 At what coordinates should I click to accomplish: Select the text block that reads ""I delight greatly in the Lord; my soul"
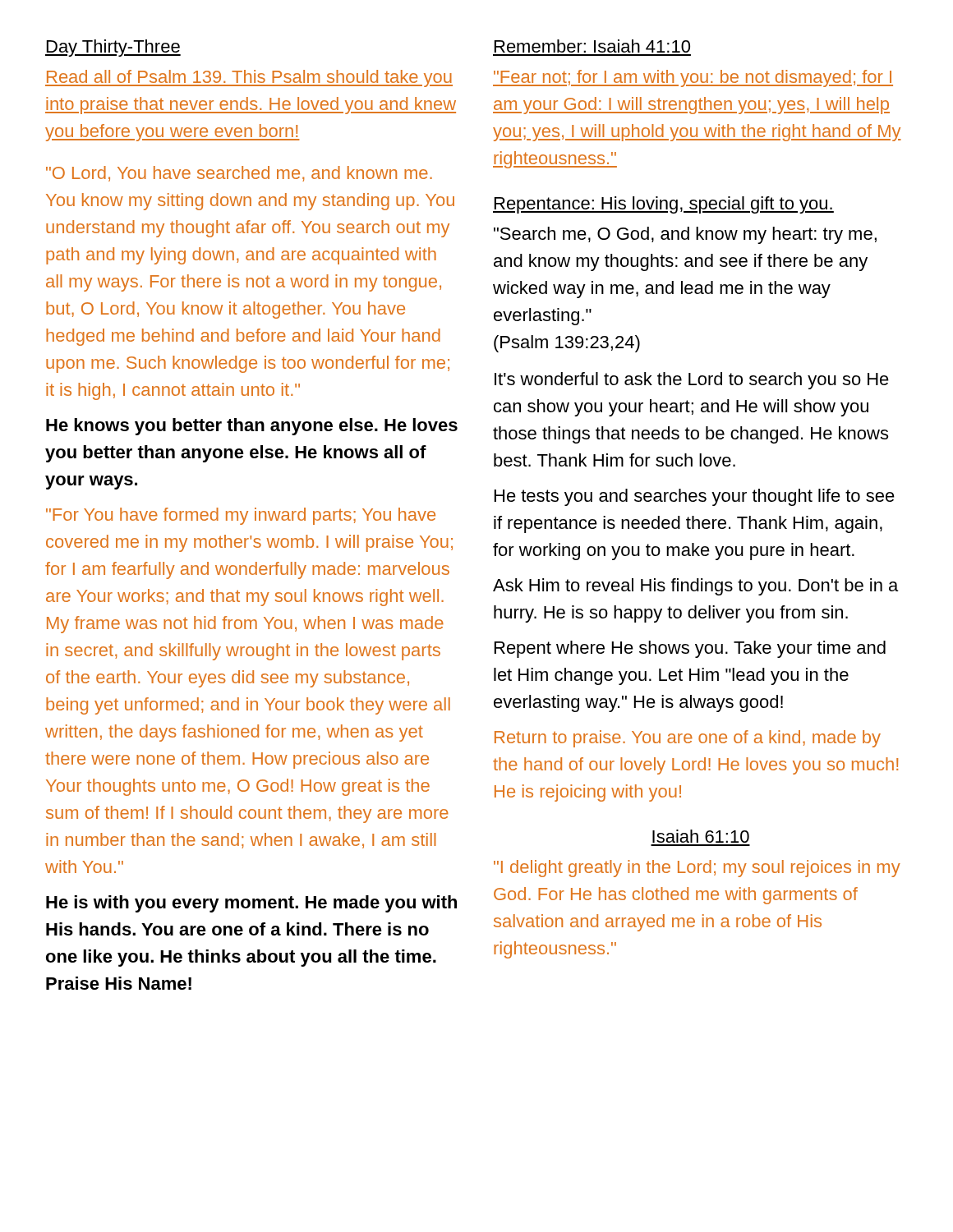(700, 908)
